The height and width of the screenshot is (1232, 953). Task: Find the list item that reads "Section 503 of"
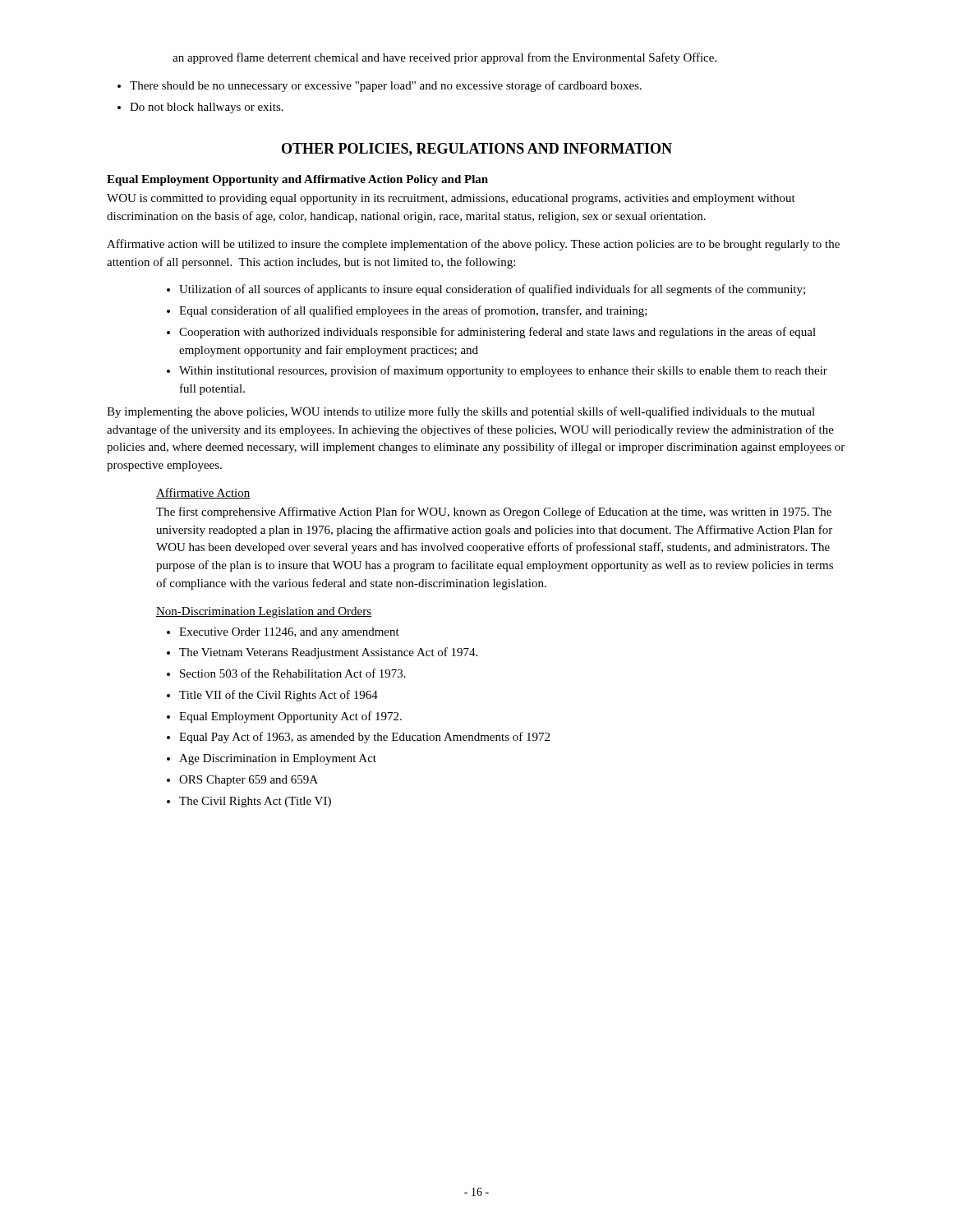tap(293, 673)
